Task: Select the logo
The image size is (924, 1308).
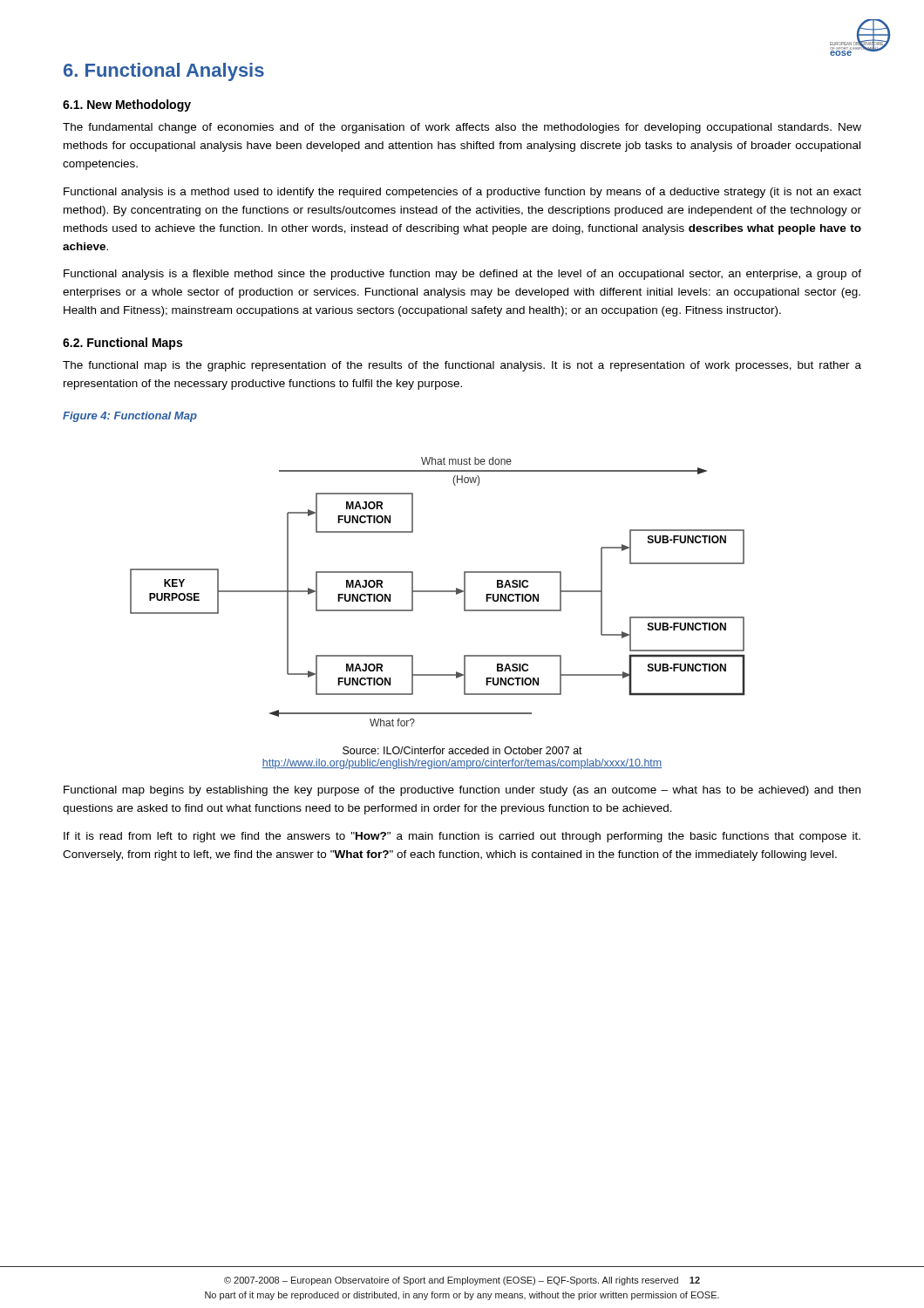Action: [x=860, y=41]
